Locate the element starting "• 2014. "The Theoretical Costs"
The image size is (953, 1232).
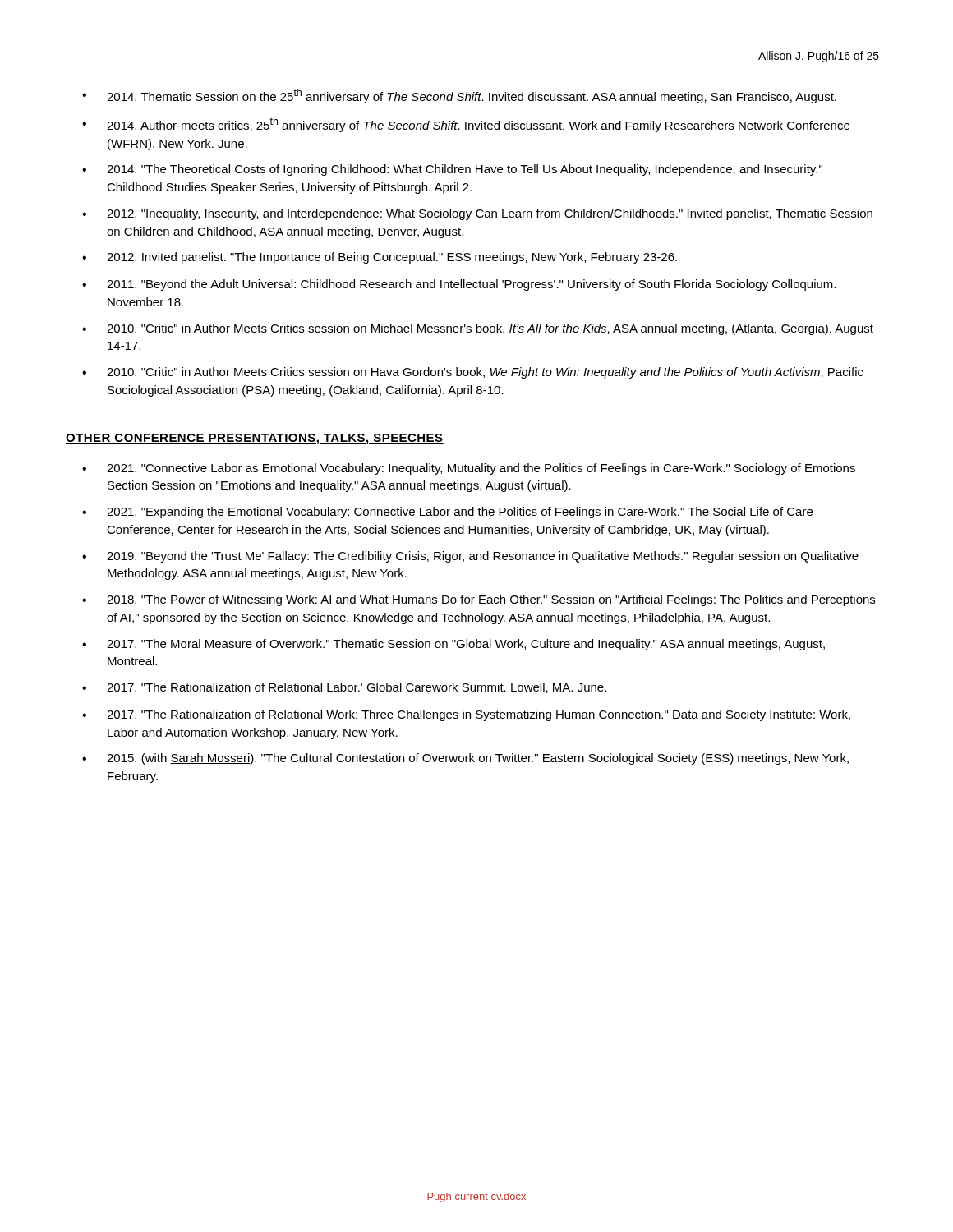[481, 178]
